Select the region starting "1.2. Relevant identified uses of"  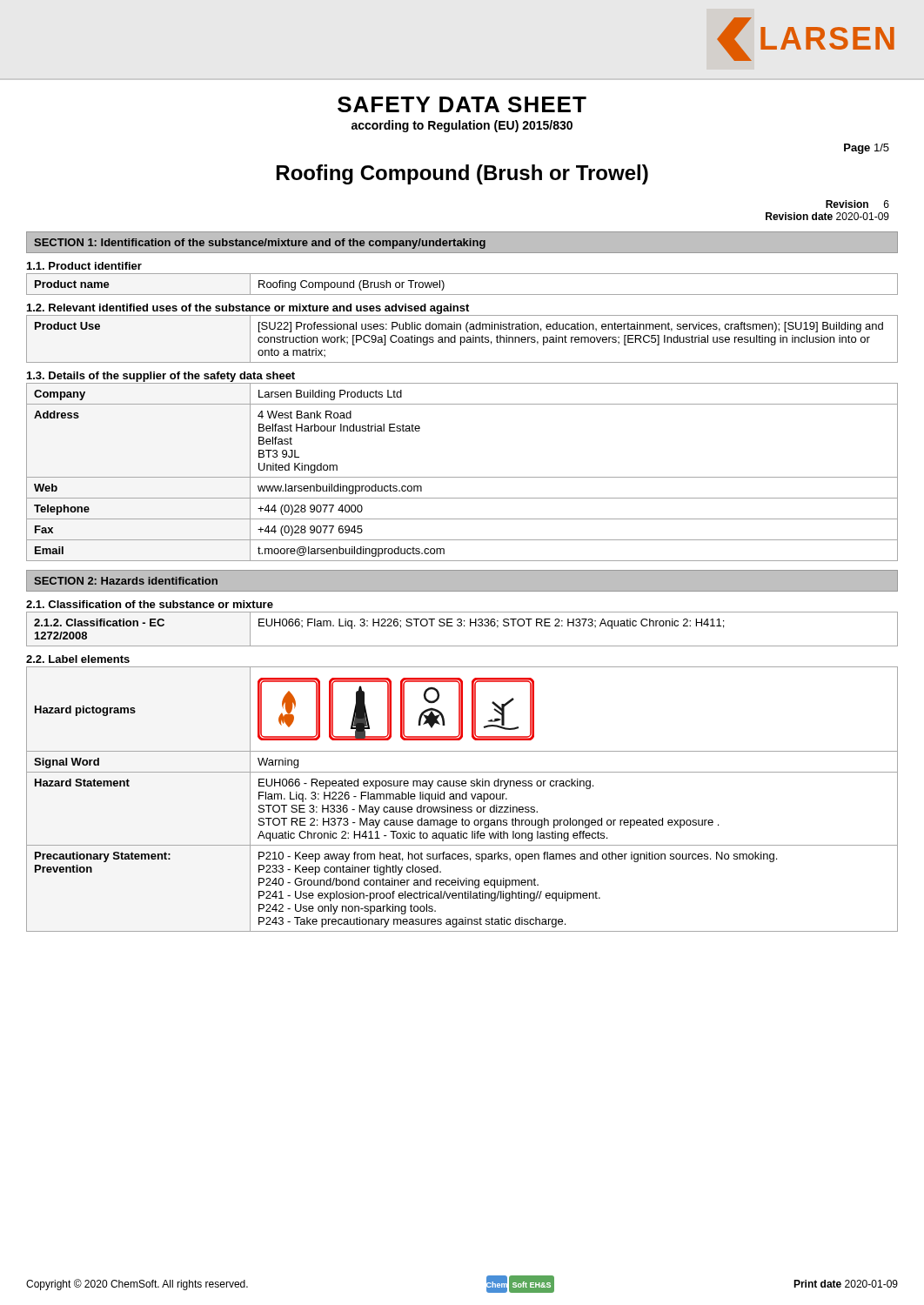click(248, 308)
